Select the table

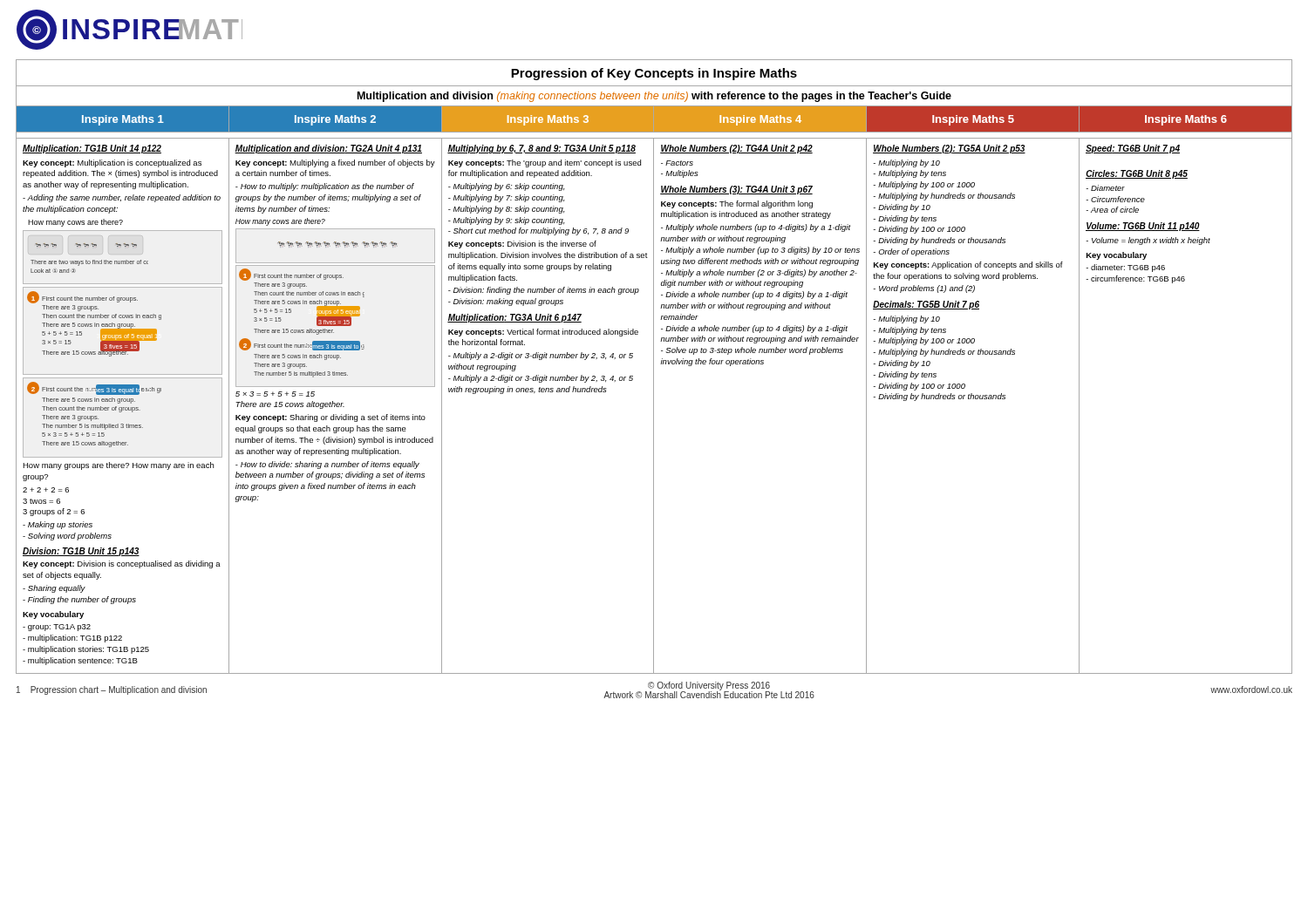click(654, 366)
